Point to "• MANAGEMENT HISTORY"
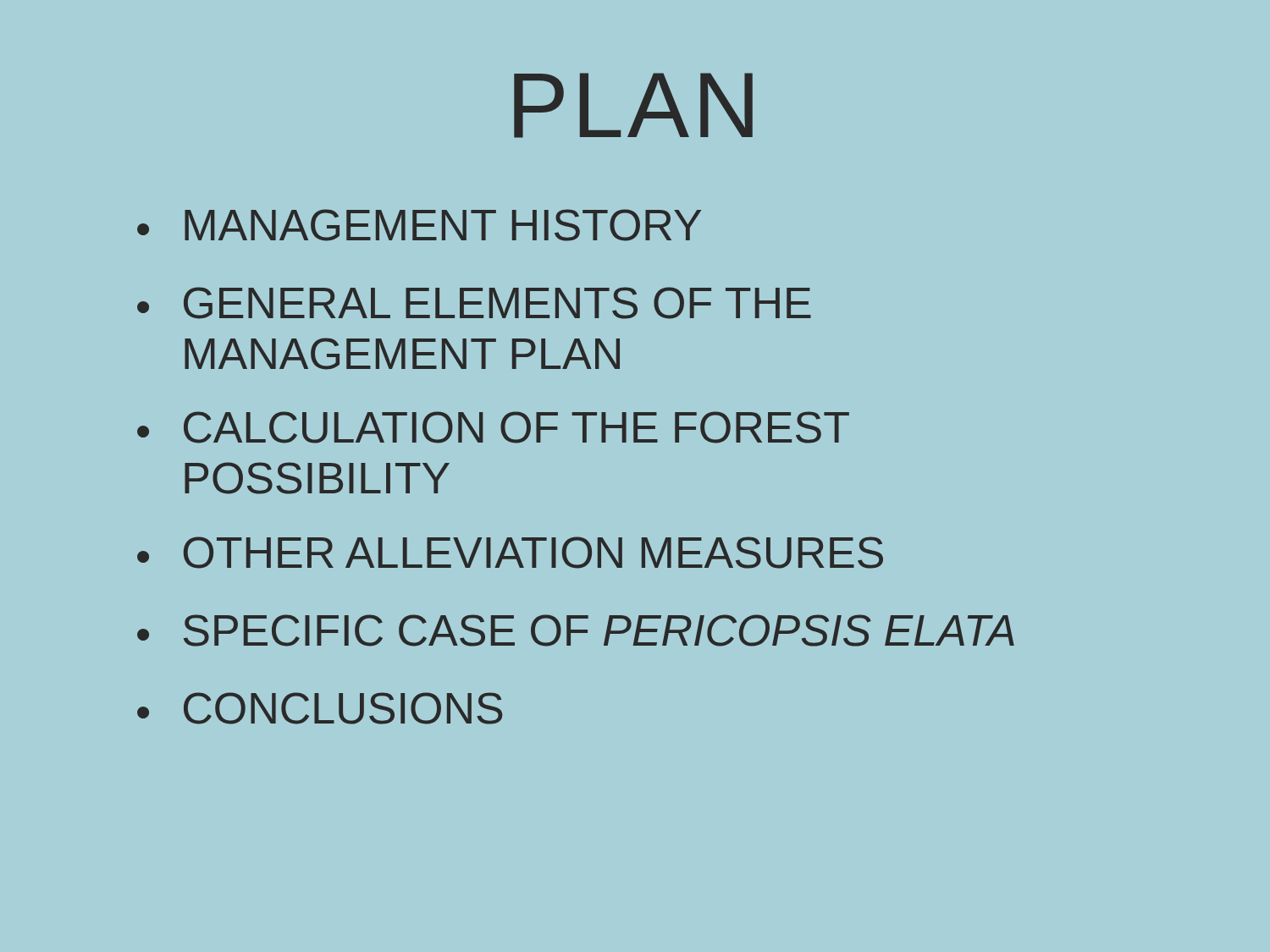1270x952 pixels. tap(419, 228)
